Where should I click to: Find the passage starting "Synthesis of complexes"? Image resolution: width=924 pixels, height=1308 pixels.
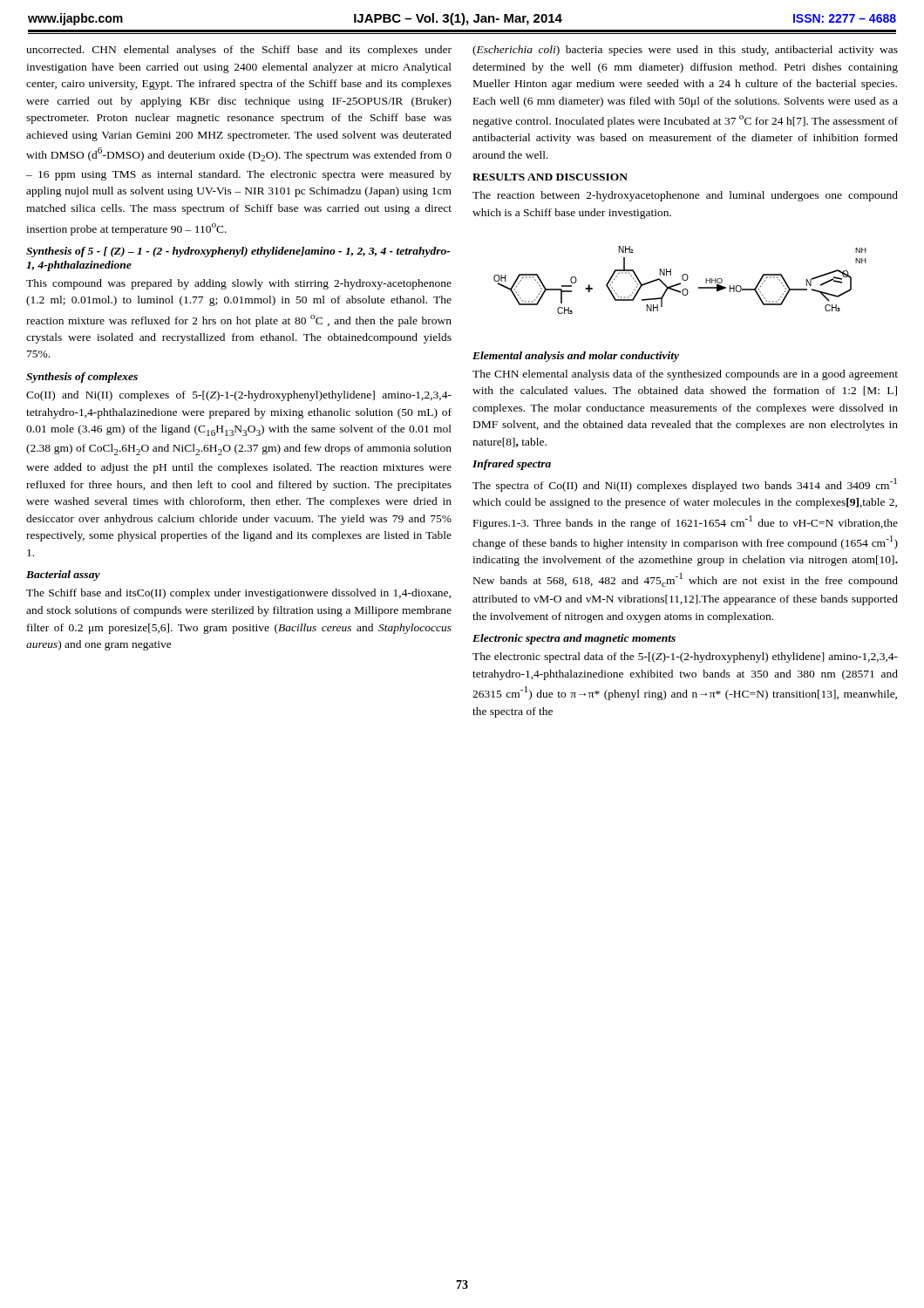coord(82,376)
